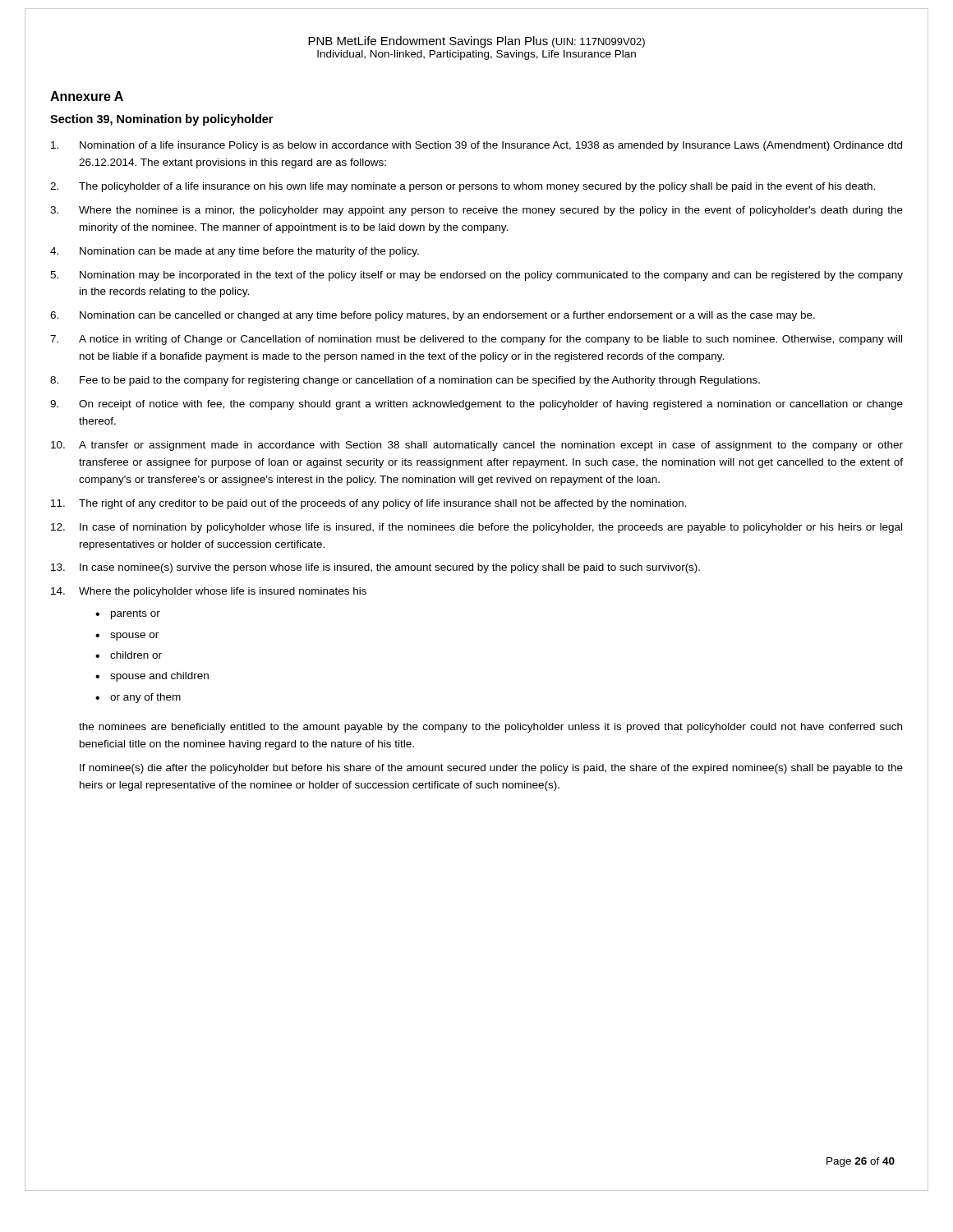Click the passage that begins "If nominee(s) die after"

point(491,776)
